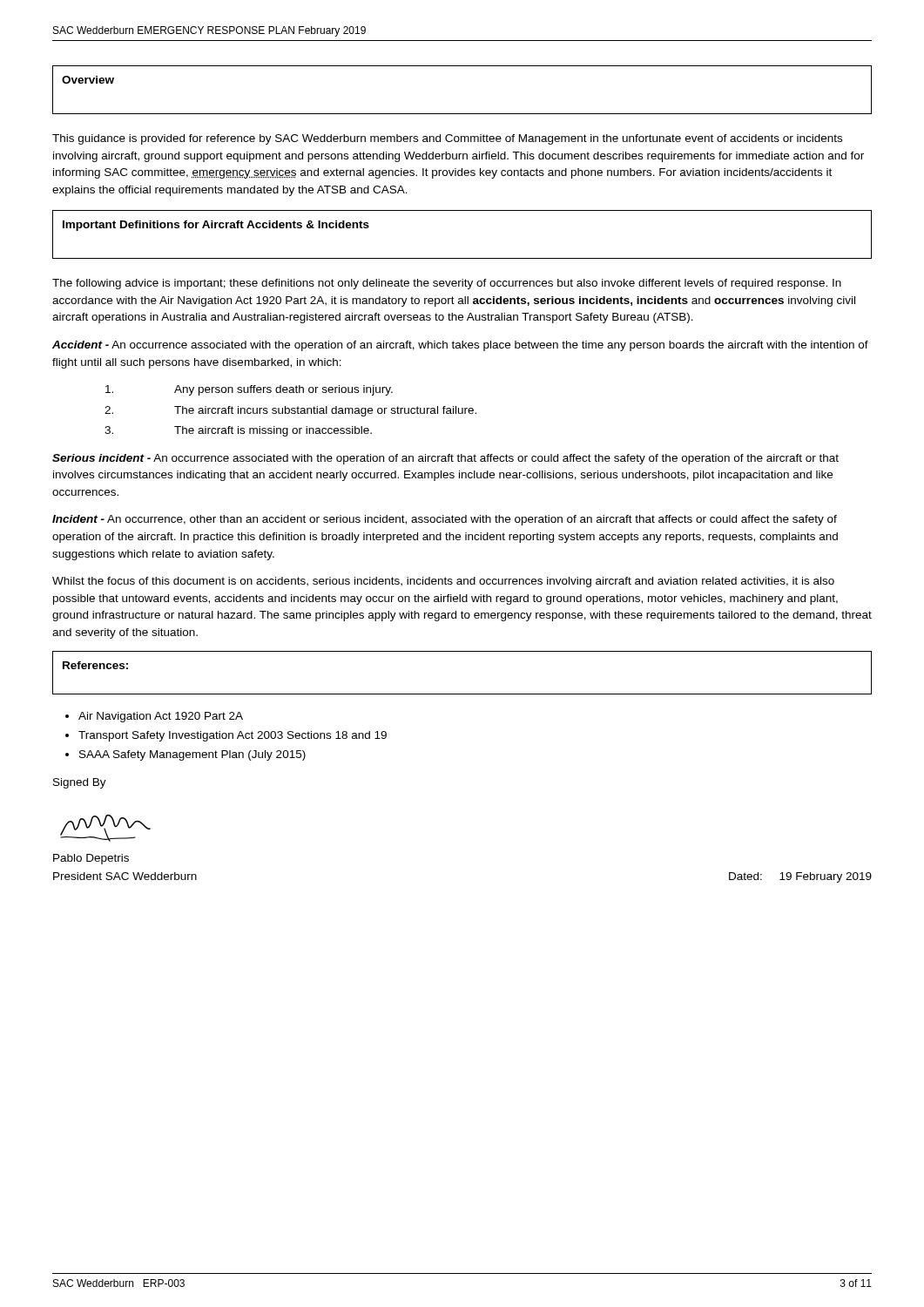This screenshot has height=1307, width=924.
Task: Click where it says "Dated: 19 February 2019"
Action: pyautogui.click(x=800, y=876)
